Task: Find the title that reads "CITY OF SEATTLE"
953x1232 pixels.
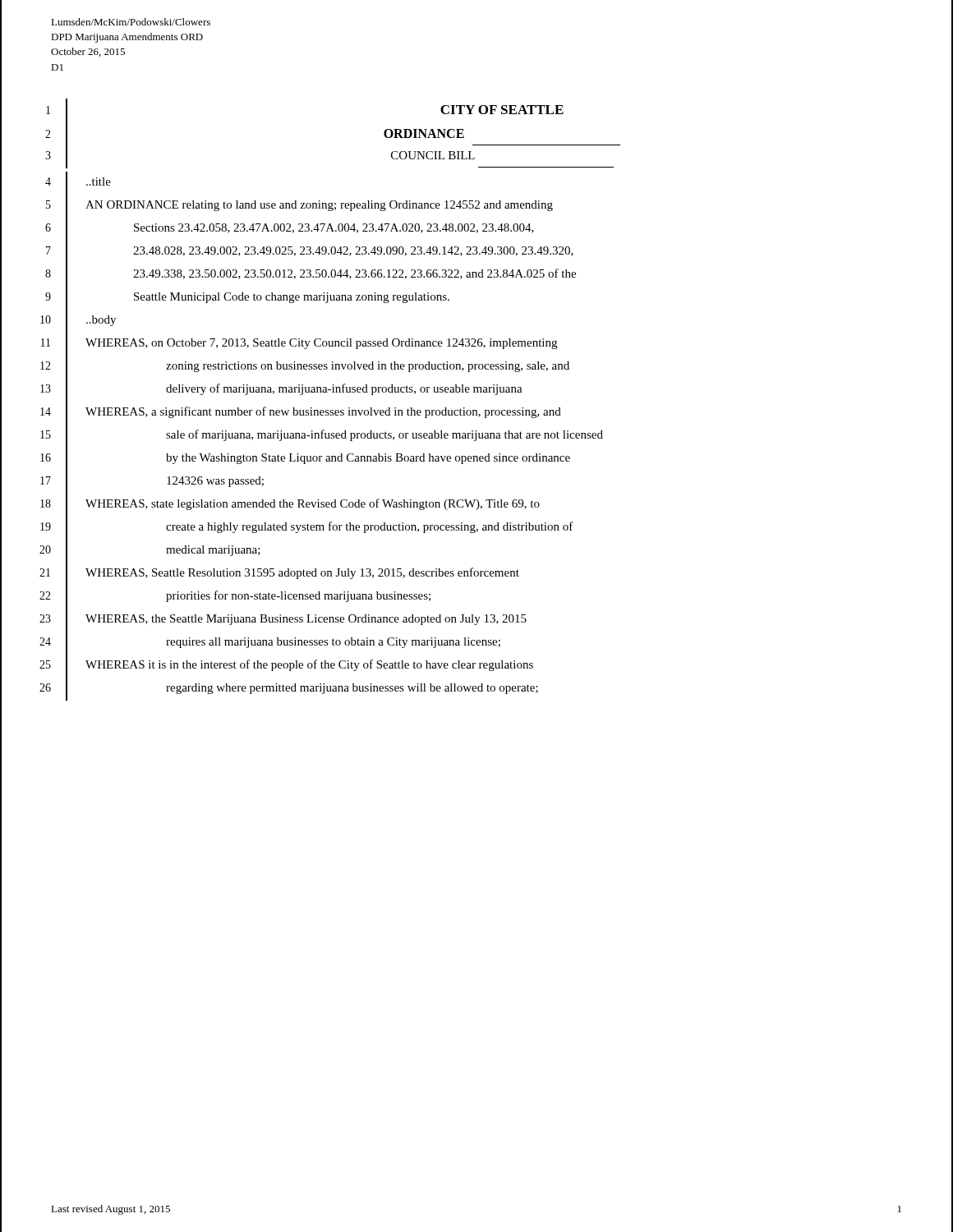Action: [x=502, y=110]
